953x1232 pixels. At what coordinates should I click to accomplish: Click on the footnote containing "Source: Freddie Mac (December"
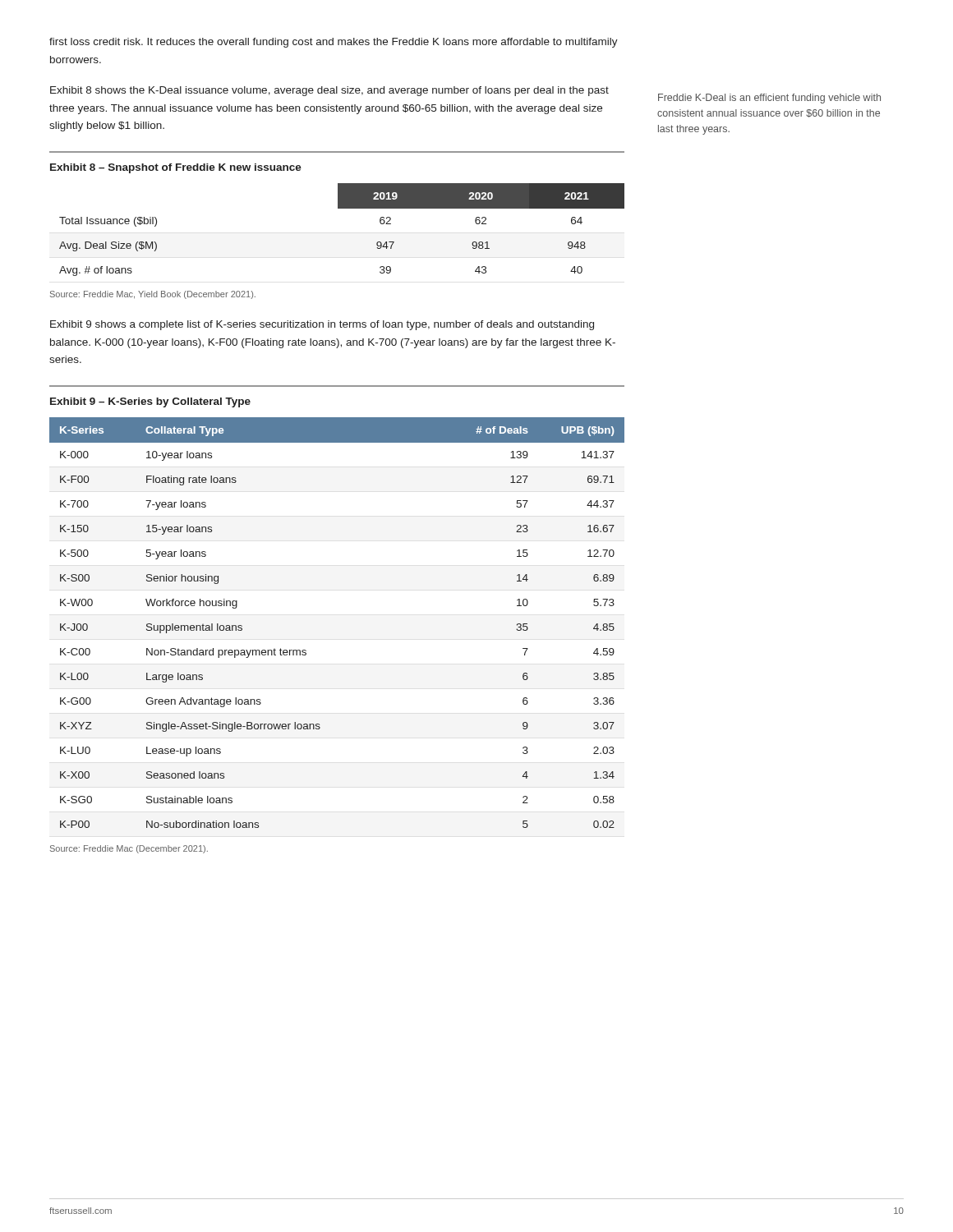pyautogui.click(x=129, y=848)
